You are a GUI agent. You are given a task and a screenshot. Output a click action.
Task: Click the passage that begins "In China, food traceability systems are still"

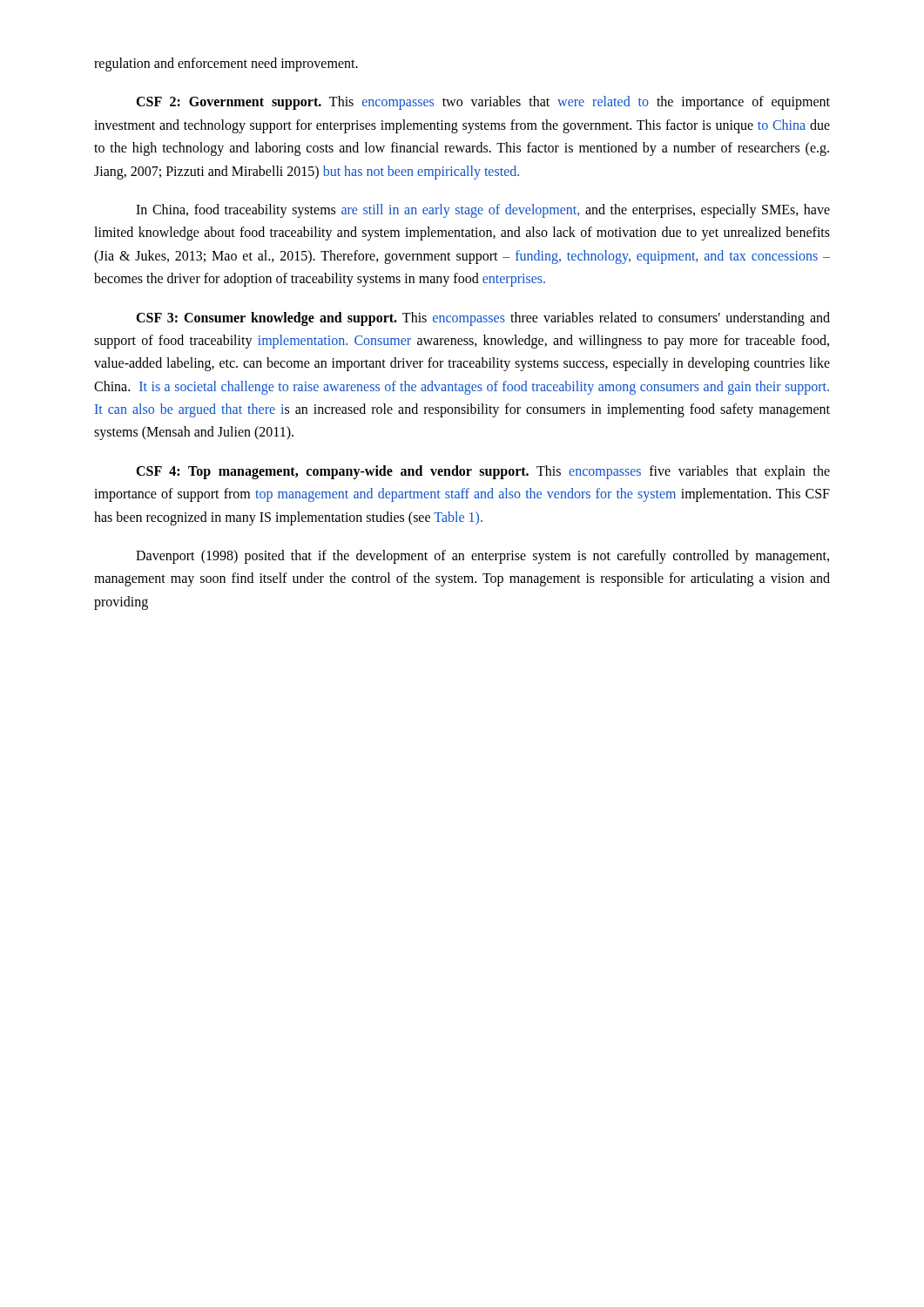click(x=462, y=244)
